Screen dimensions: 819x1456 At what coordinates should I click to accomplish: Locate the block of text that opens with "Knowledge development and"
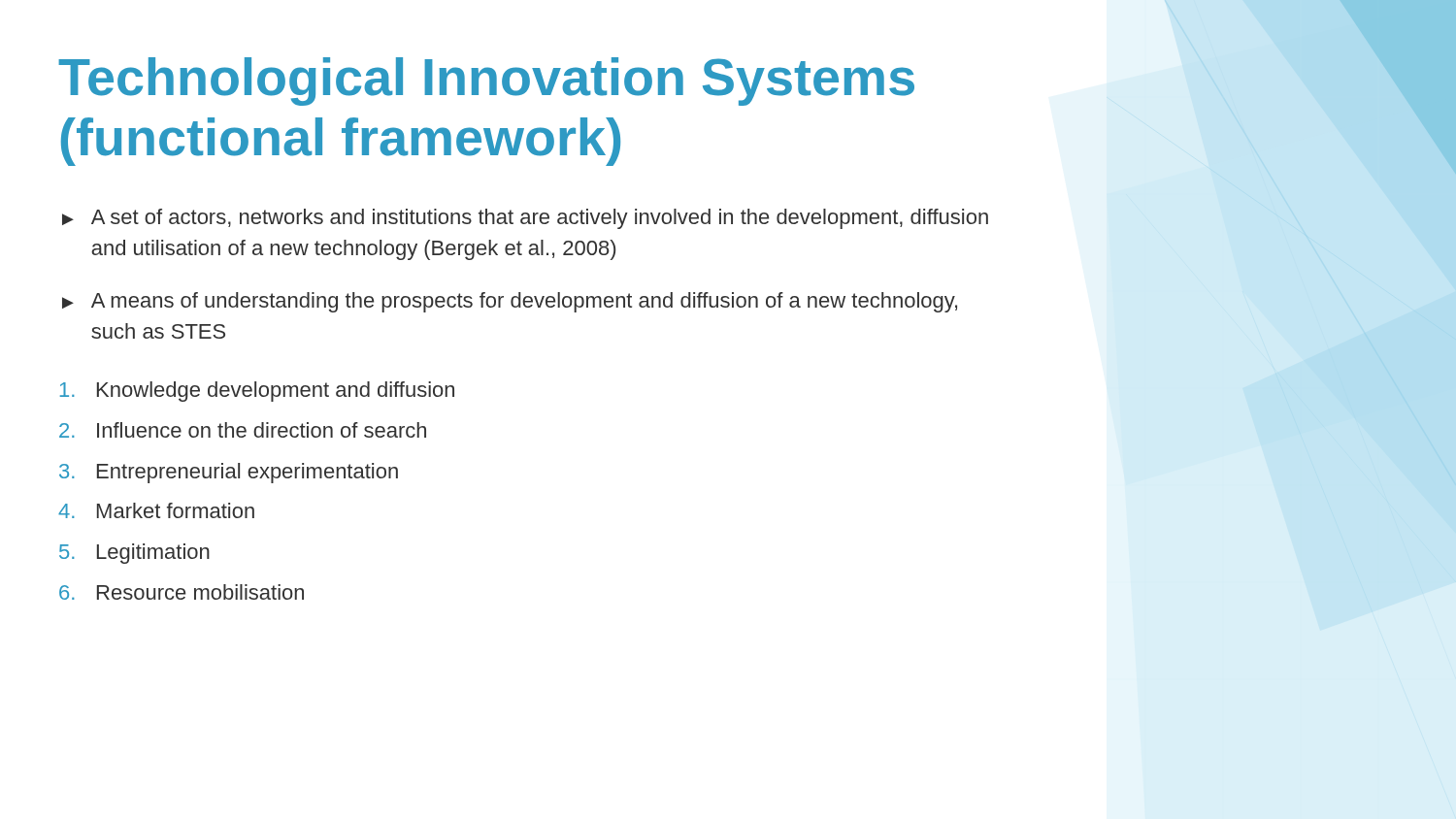click(257, 390)
